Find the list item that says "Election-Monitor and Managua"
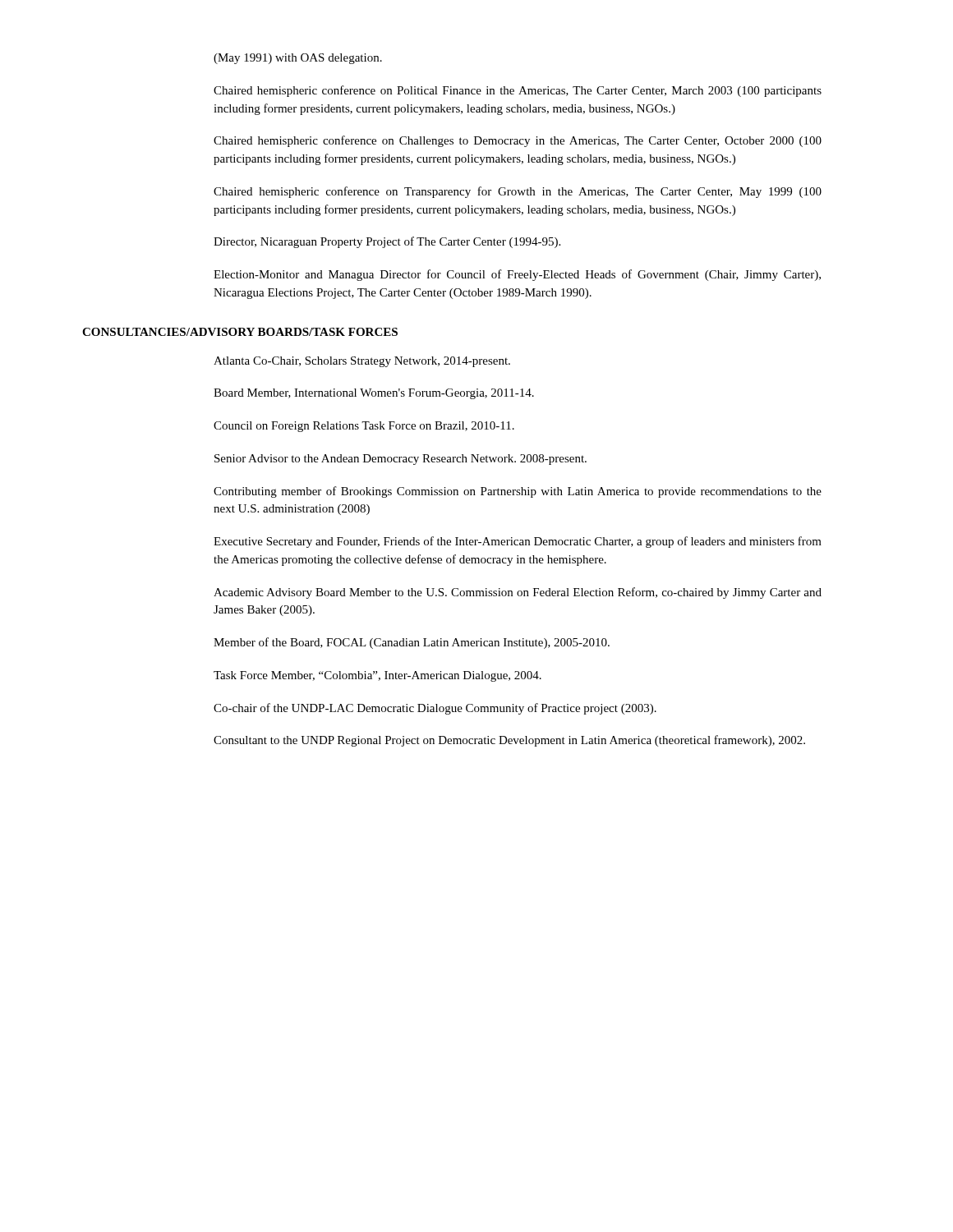Screen dimensions: 1232x953 pos(518,283)
